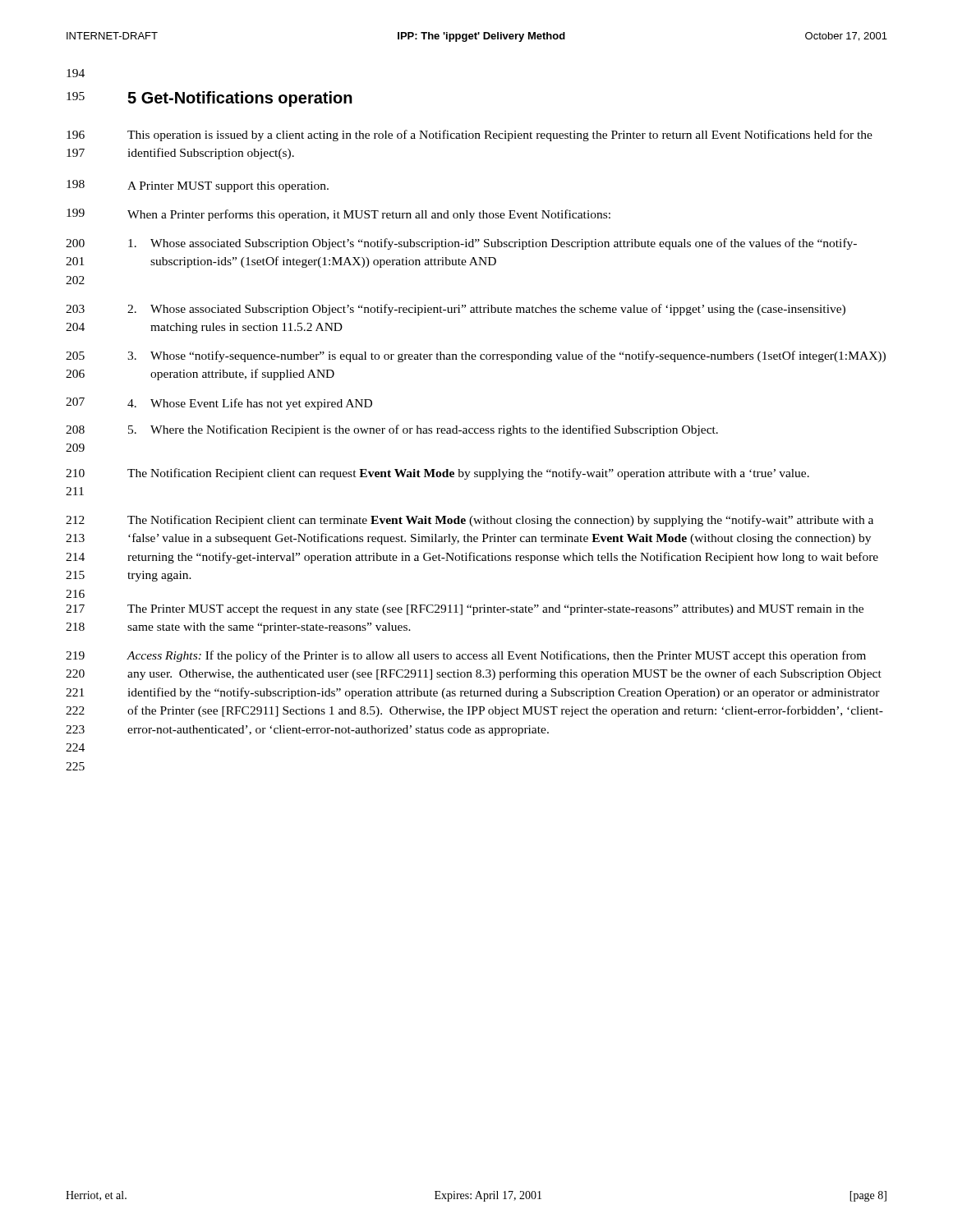This screenshot has height=1232, width=953.
Task: Find the block on this page that starts "210211 The Notification Recipient client can"
Action: (x=476, y=473)
